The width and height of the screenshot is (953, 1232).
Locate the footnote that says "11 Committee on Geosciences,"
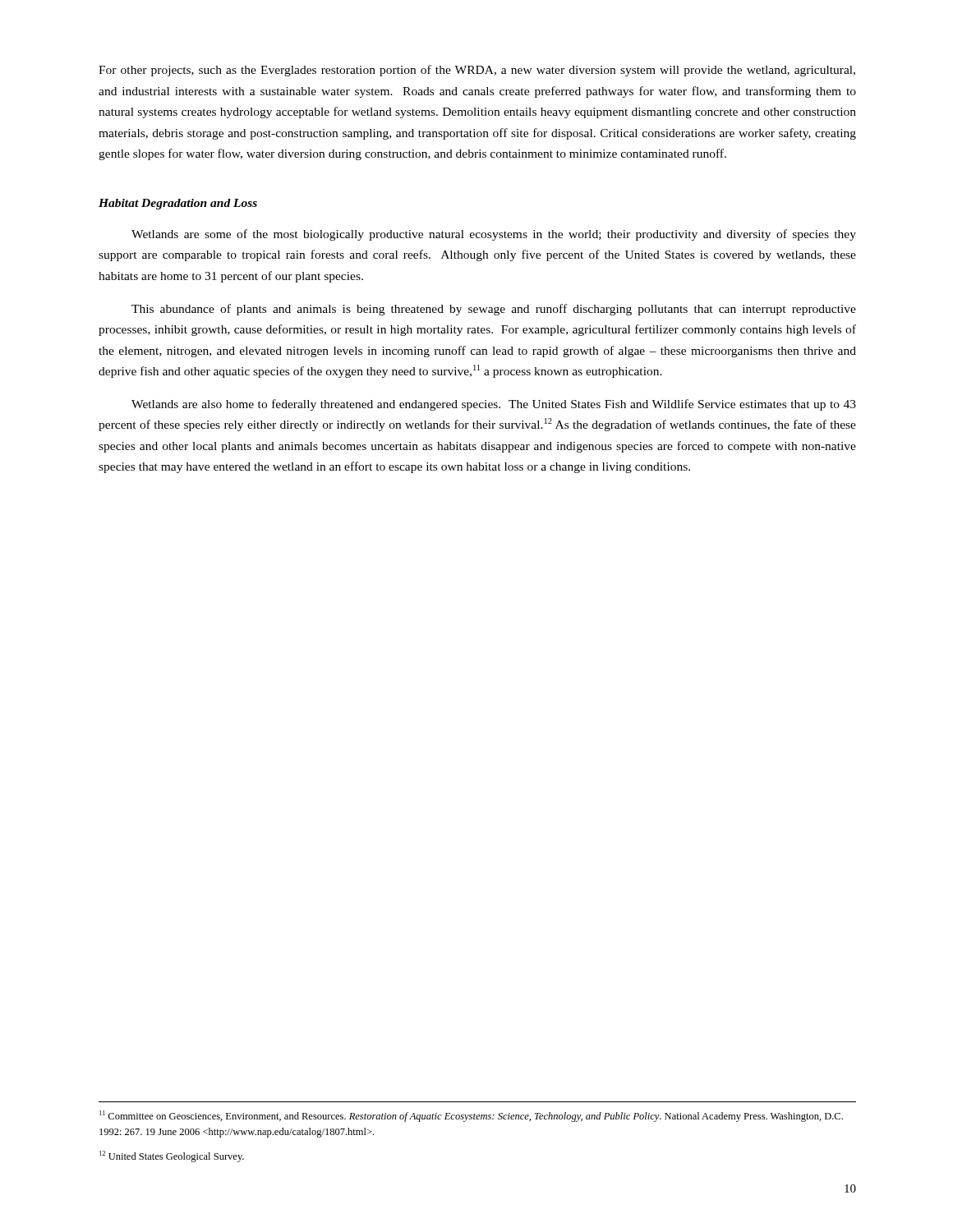point(471,1123)
